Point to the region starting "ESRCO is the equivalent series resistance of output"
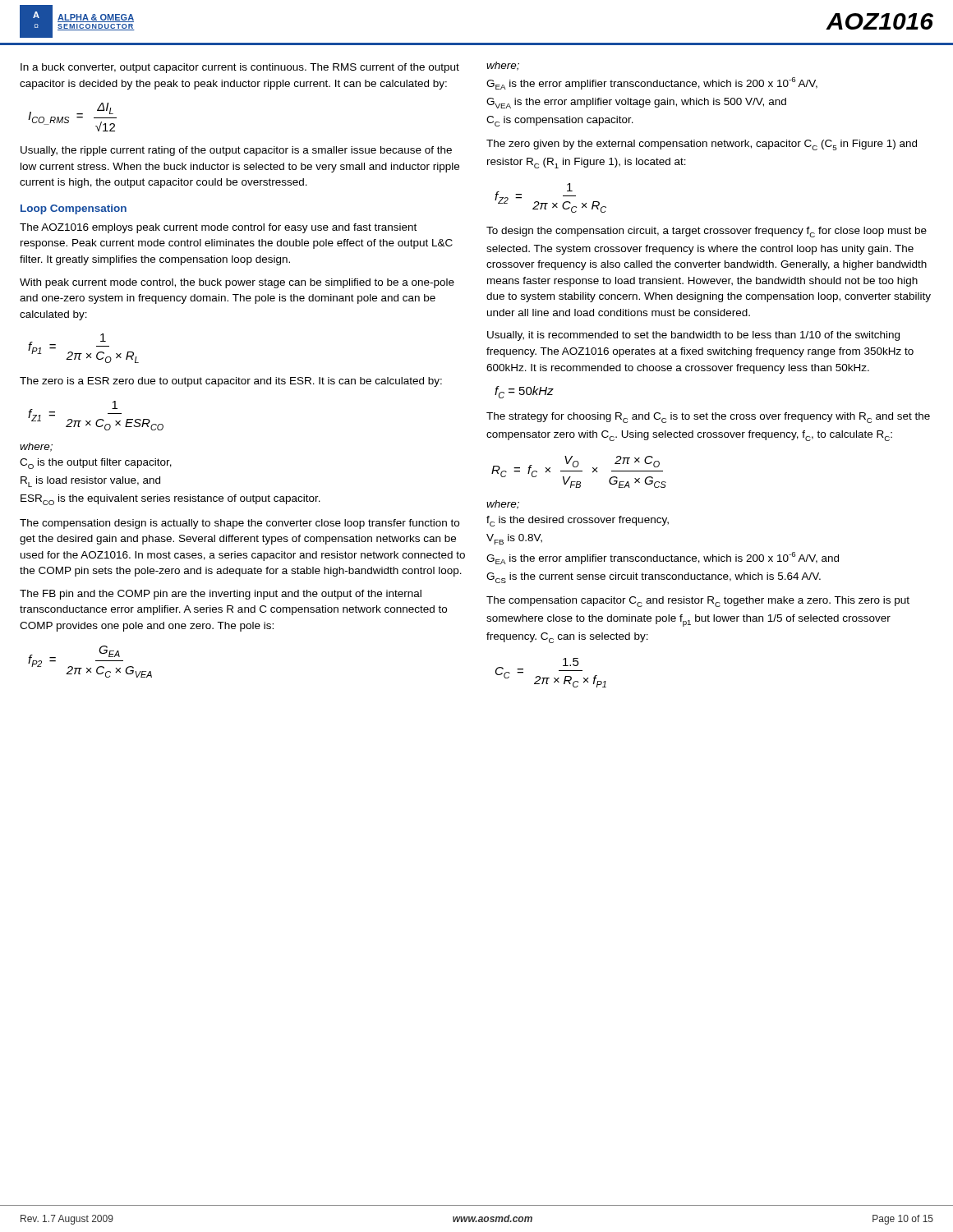Image resolution: width=953 pixels, height=1232 pixels. coord(170,499)
